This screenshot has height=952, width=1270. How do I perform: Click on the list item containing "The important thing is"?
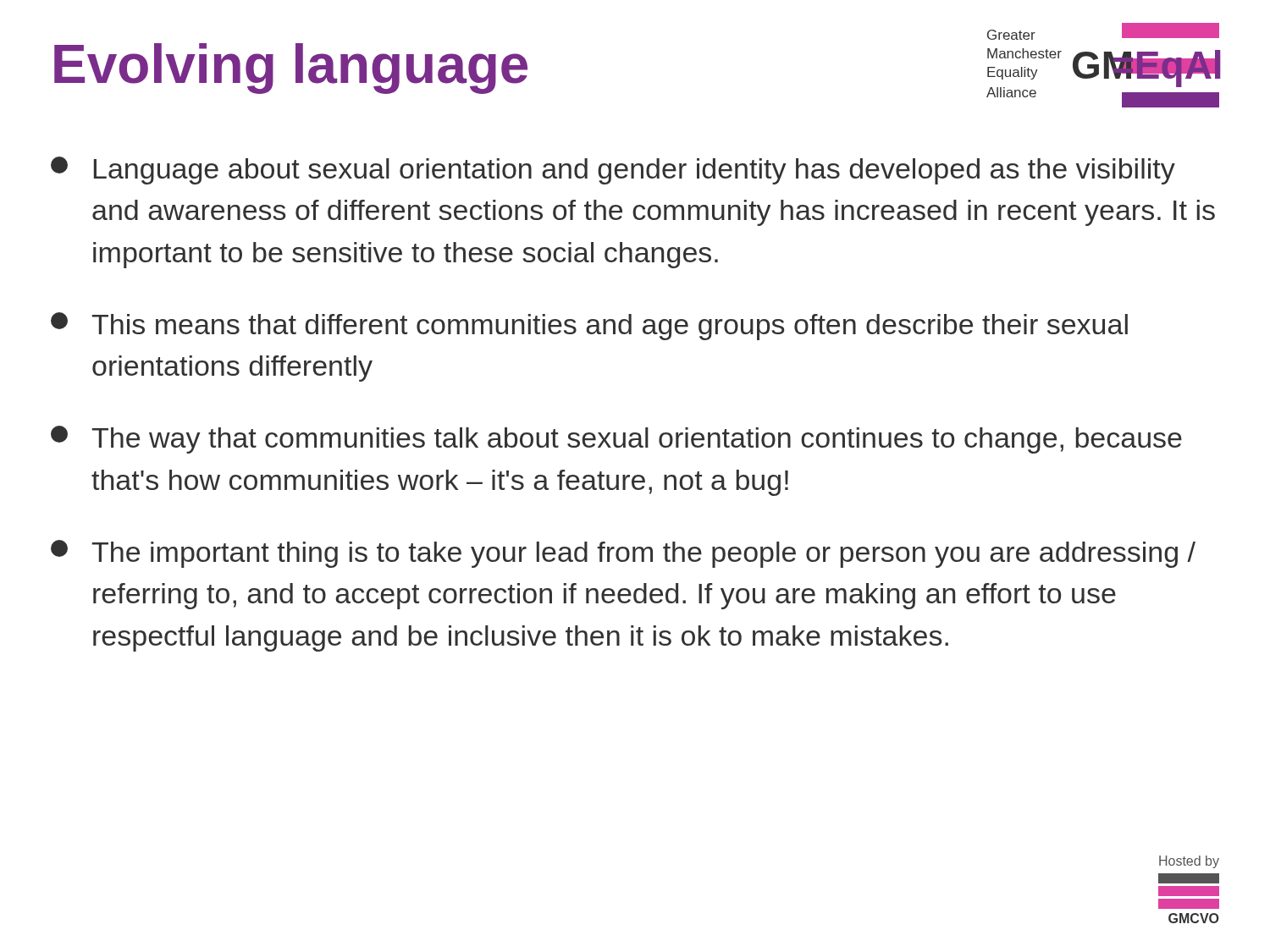(635, 594)
